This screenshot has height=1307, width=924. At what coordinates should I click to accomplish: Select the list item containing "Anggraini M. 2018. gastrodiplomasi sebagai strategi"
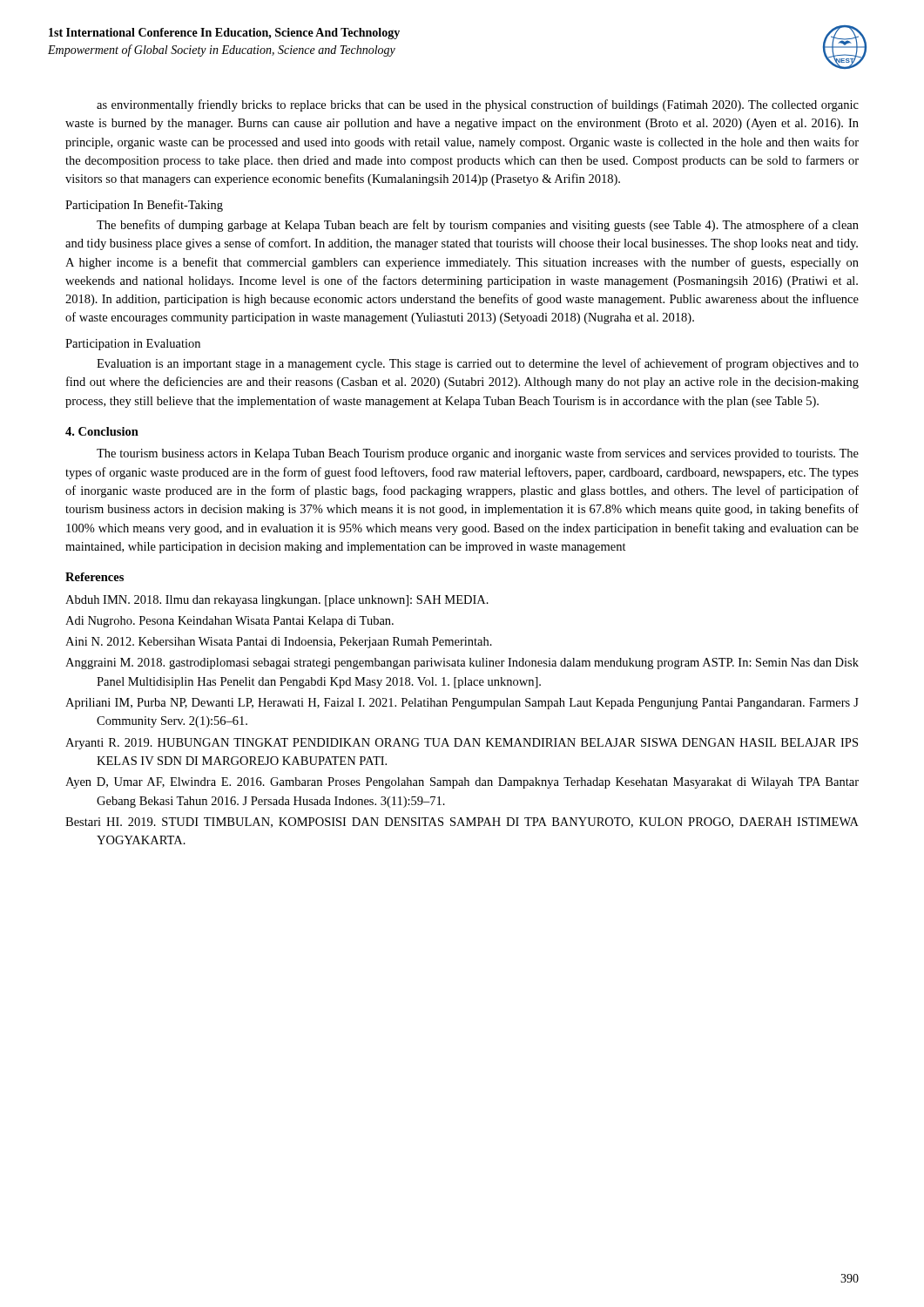(x=462, y=672)
